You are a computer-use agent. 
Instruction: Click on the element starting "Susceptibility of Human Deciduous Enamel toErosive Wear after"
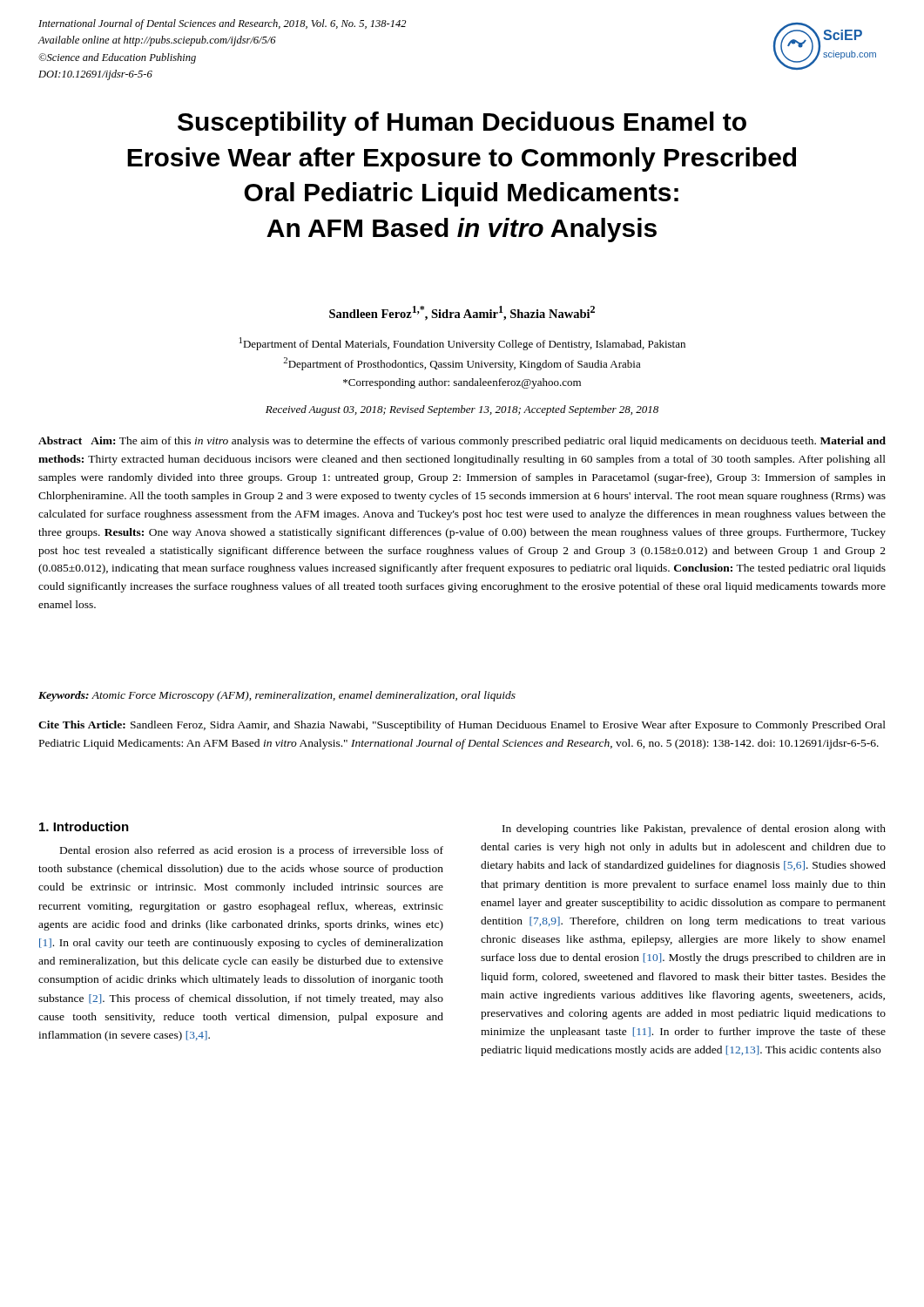pyautogui.click(x=462, y=175)
